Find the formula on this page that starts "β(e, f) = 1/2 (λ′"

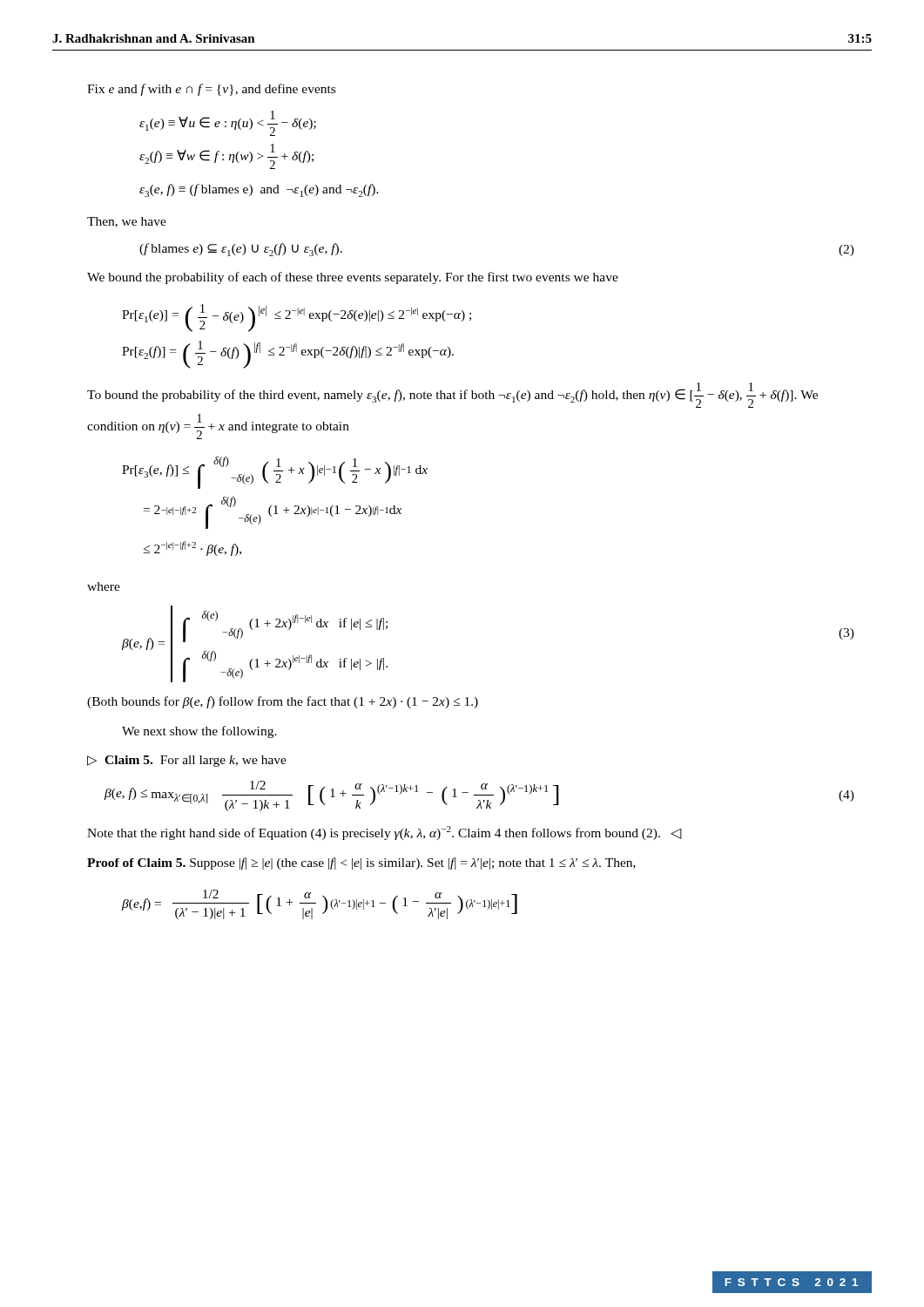(x=488, y=903)
